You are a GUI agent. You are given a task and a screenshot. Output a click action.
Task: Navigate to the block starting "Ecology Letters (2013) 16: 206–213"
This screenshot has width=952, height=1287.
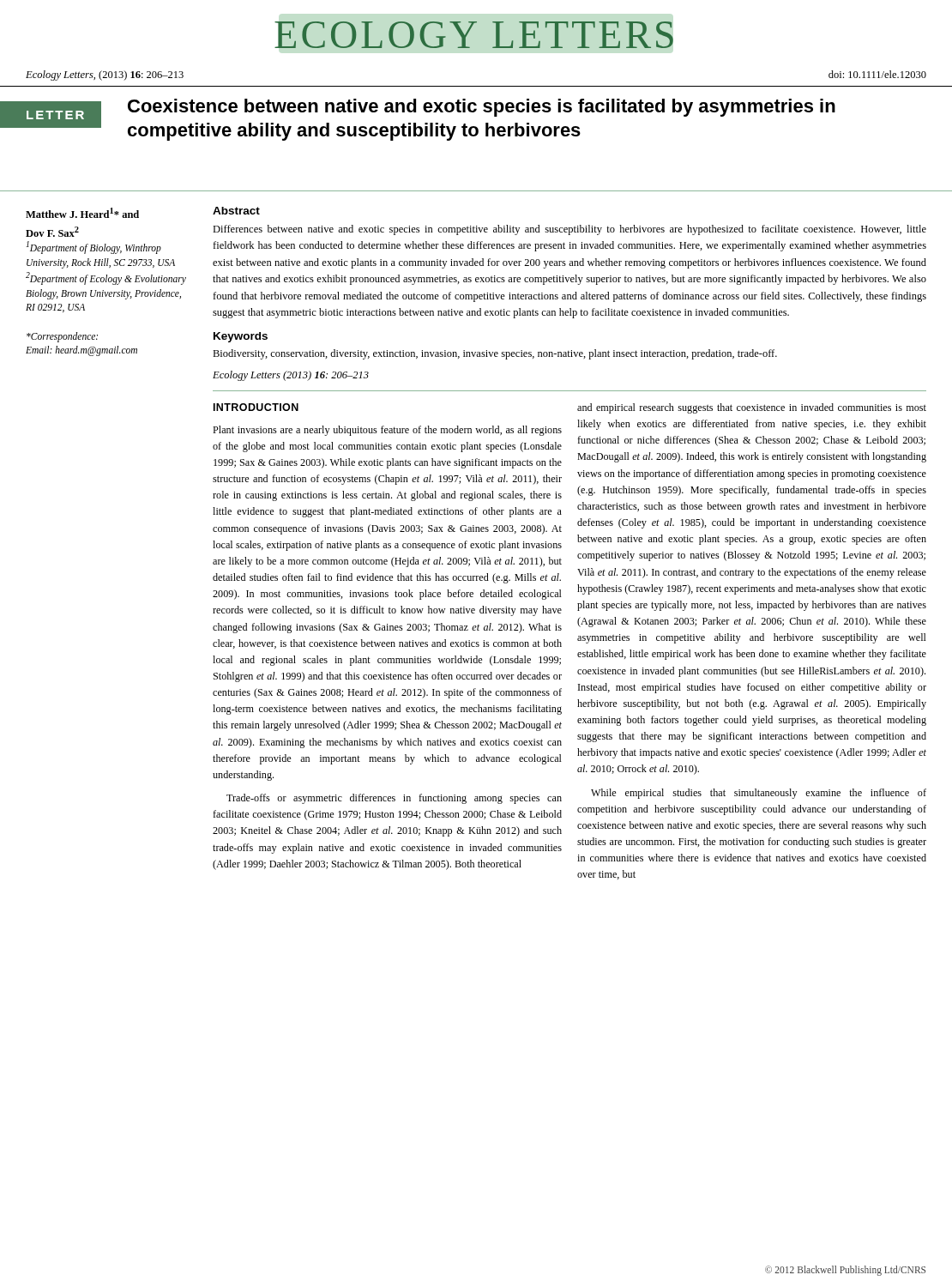[291, 375]
